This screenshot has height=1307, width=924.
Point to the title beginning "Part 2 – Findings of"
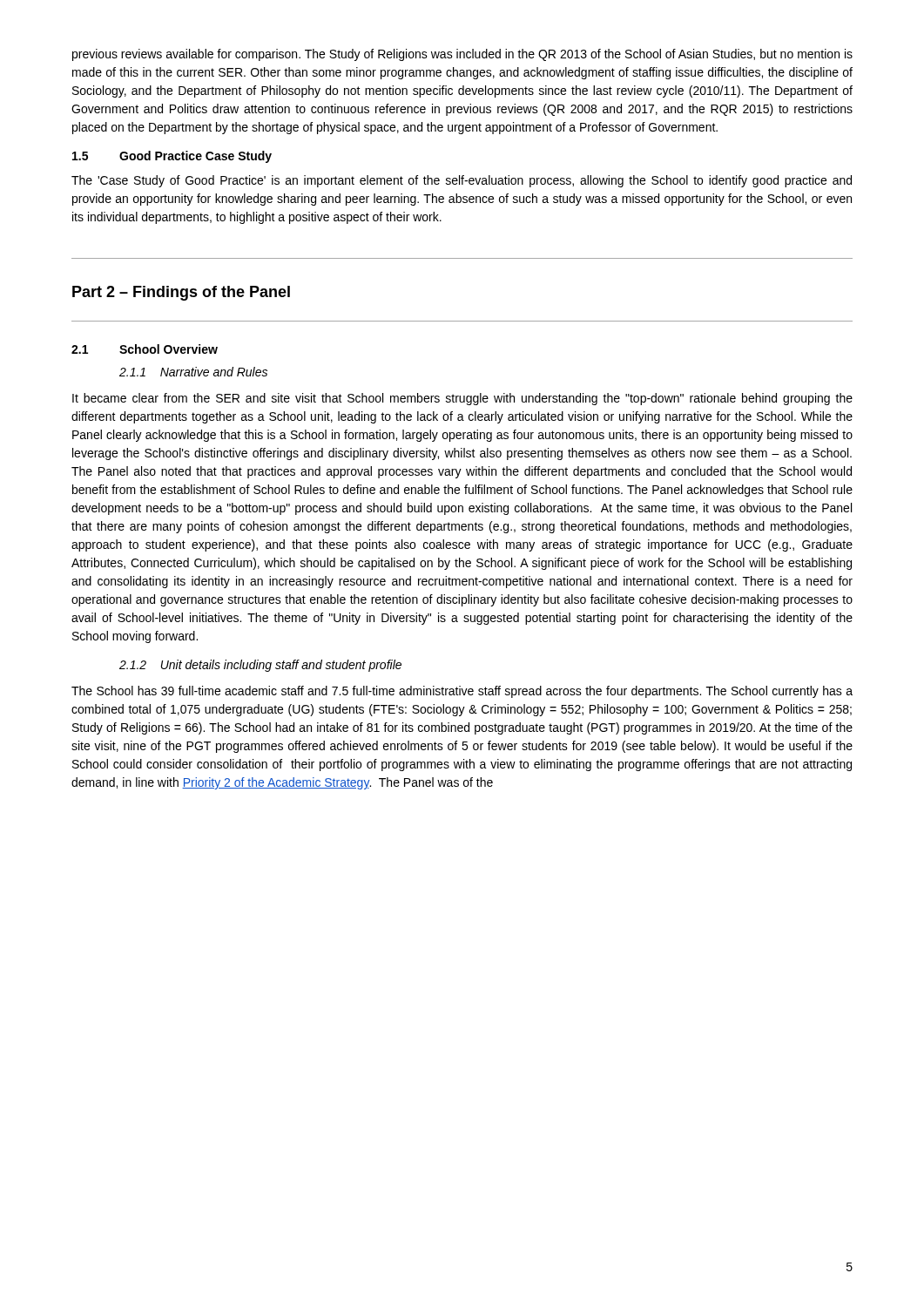(x=181, y=293)
